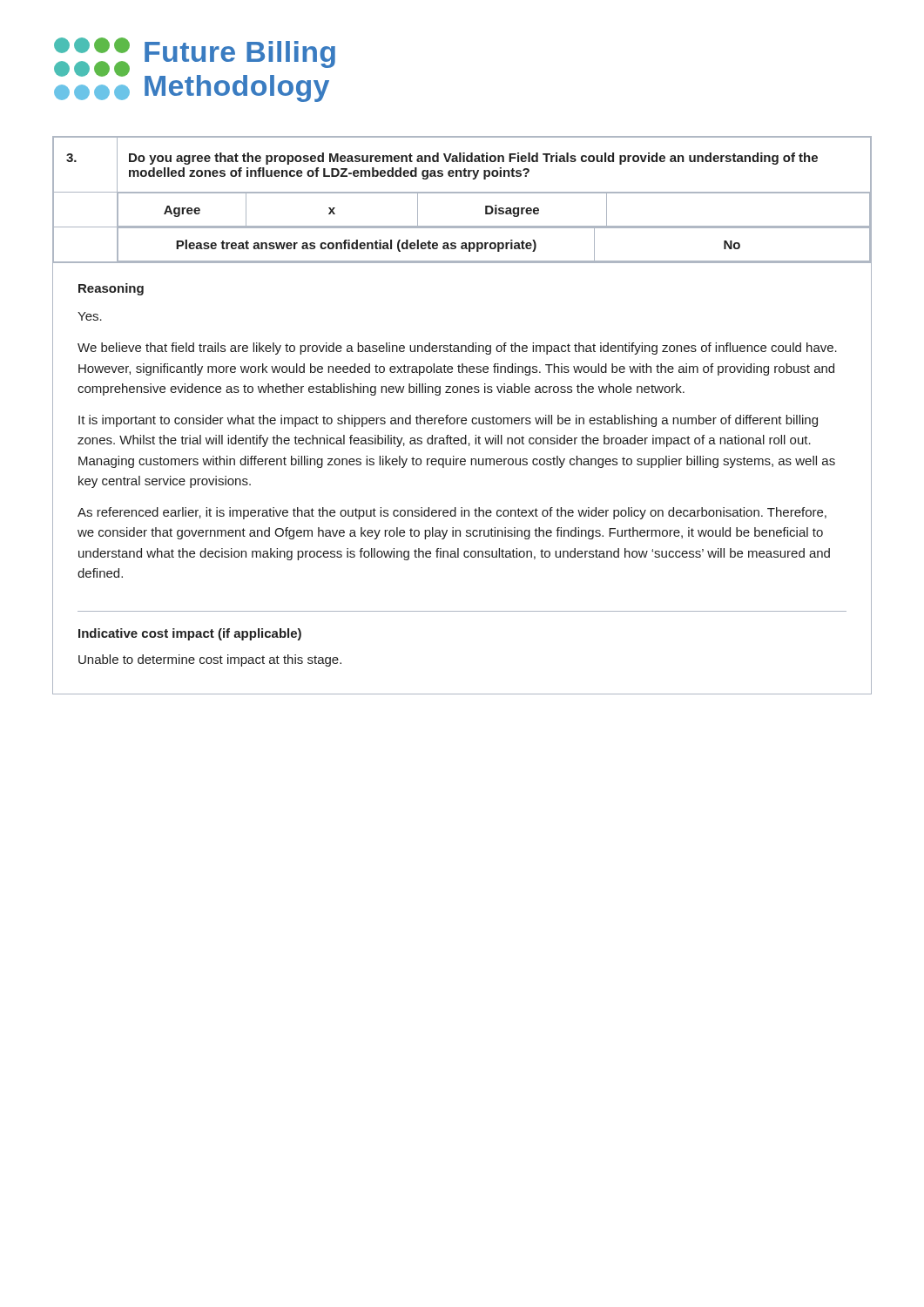
Task: Point to the block beginning "As referenced earlier, it is"
Action: coord(454,542)
